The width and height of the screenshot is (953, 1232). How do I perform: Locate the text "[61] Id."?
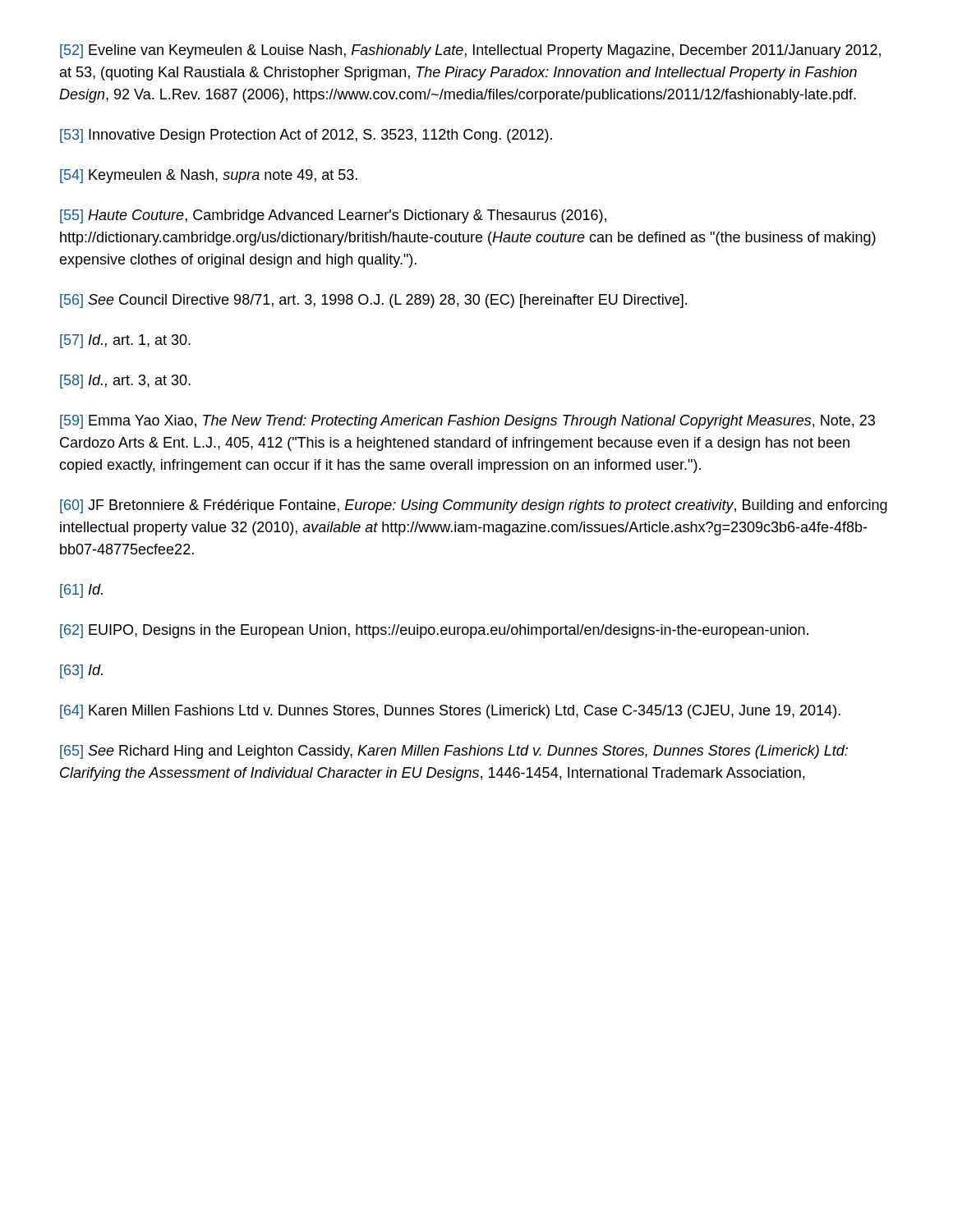pos(82,590)
